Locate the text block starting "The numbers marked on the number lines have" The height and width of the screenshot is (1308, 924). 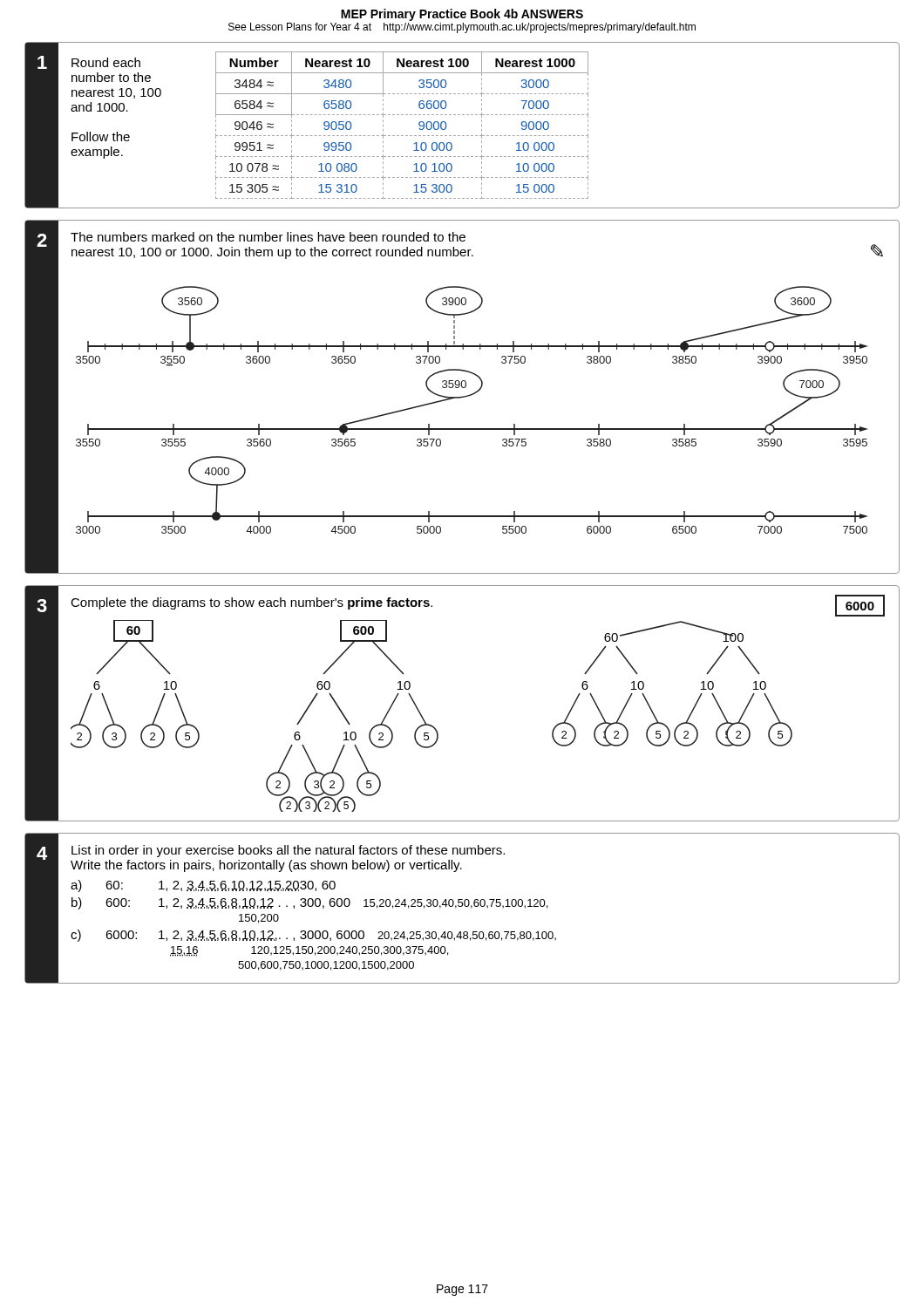478,244
